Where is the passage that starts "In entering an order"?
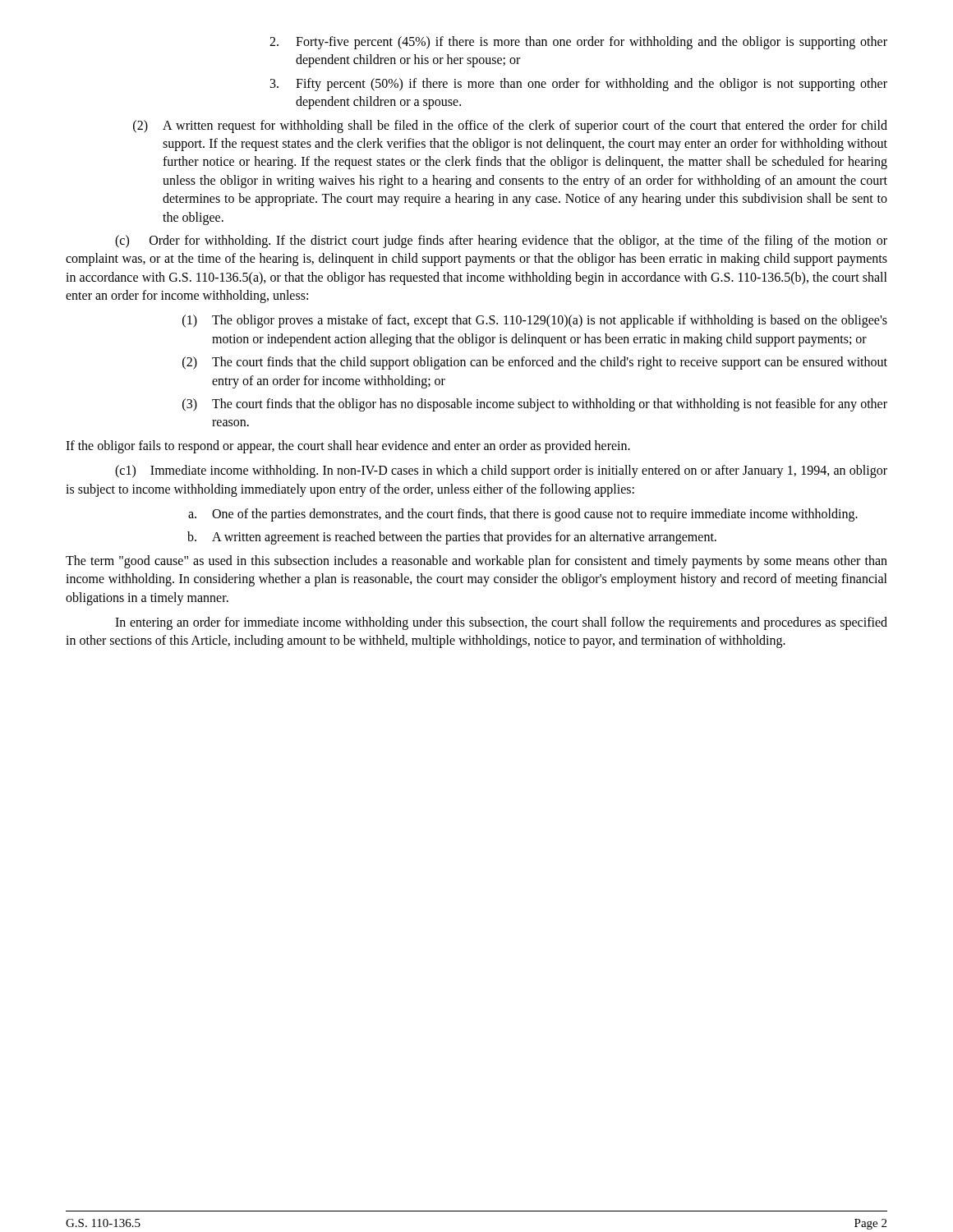The height and width of the screenshot is (1232, 953). pyautogui.click(x=476, y=632)
